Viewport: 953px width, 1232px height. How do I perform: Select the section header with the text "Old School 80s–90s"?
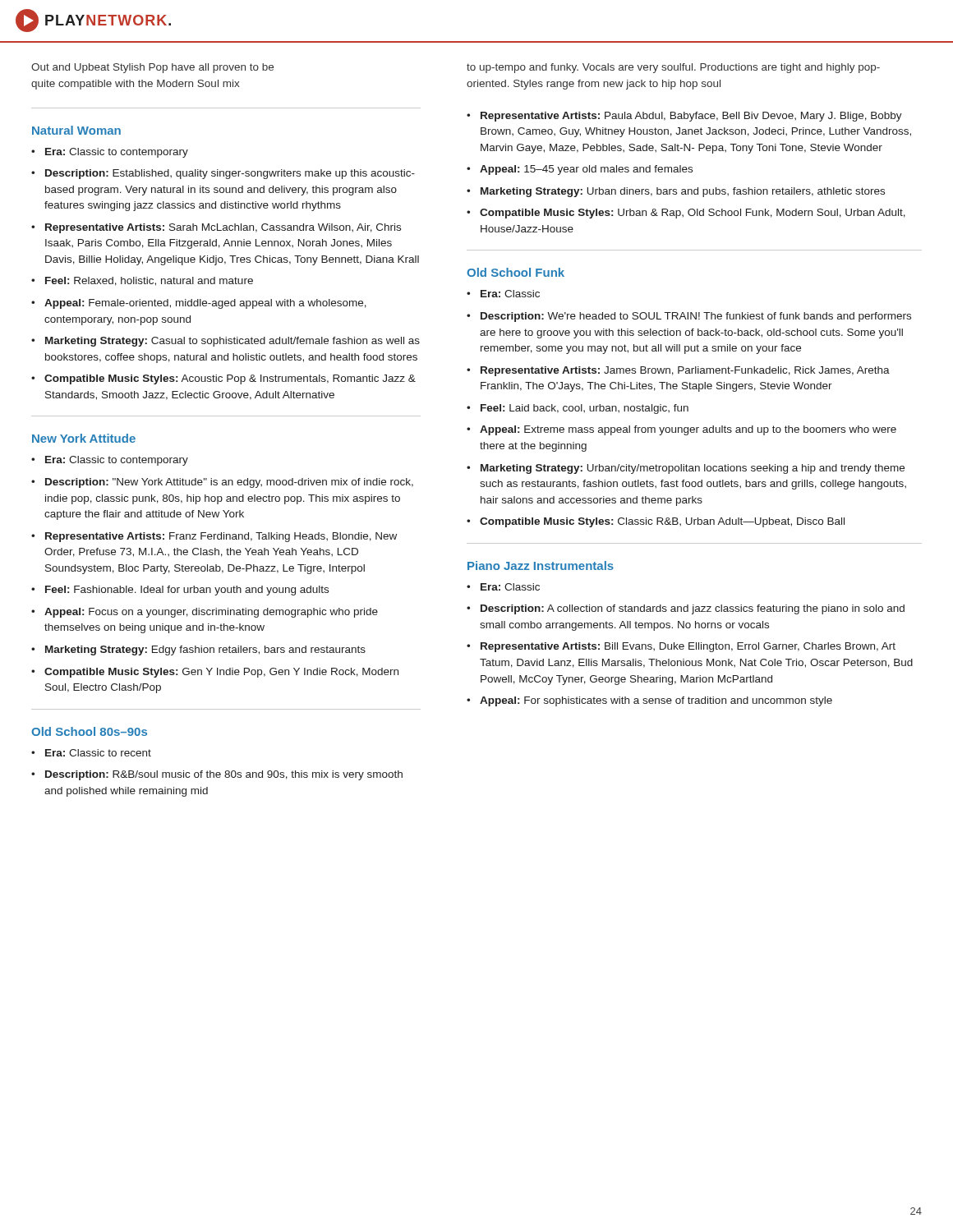click(x=89, y=731)
